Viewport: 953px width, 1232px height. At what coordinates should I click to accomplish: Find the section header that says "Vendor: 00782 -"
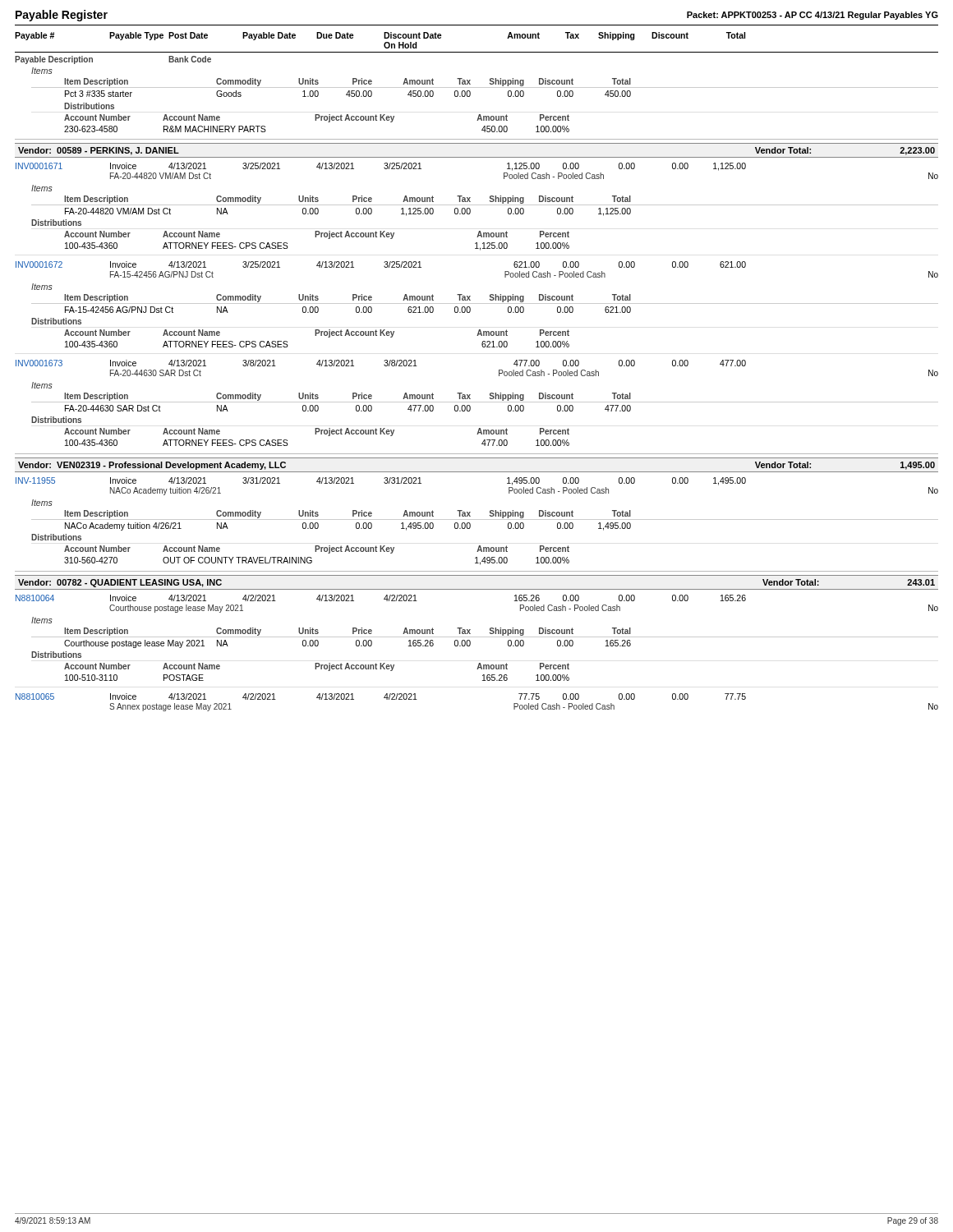click(x=476, y=582)
